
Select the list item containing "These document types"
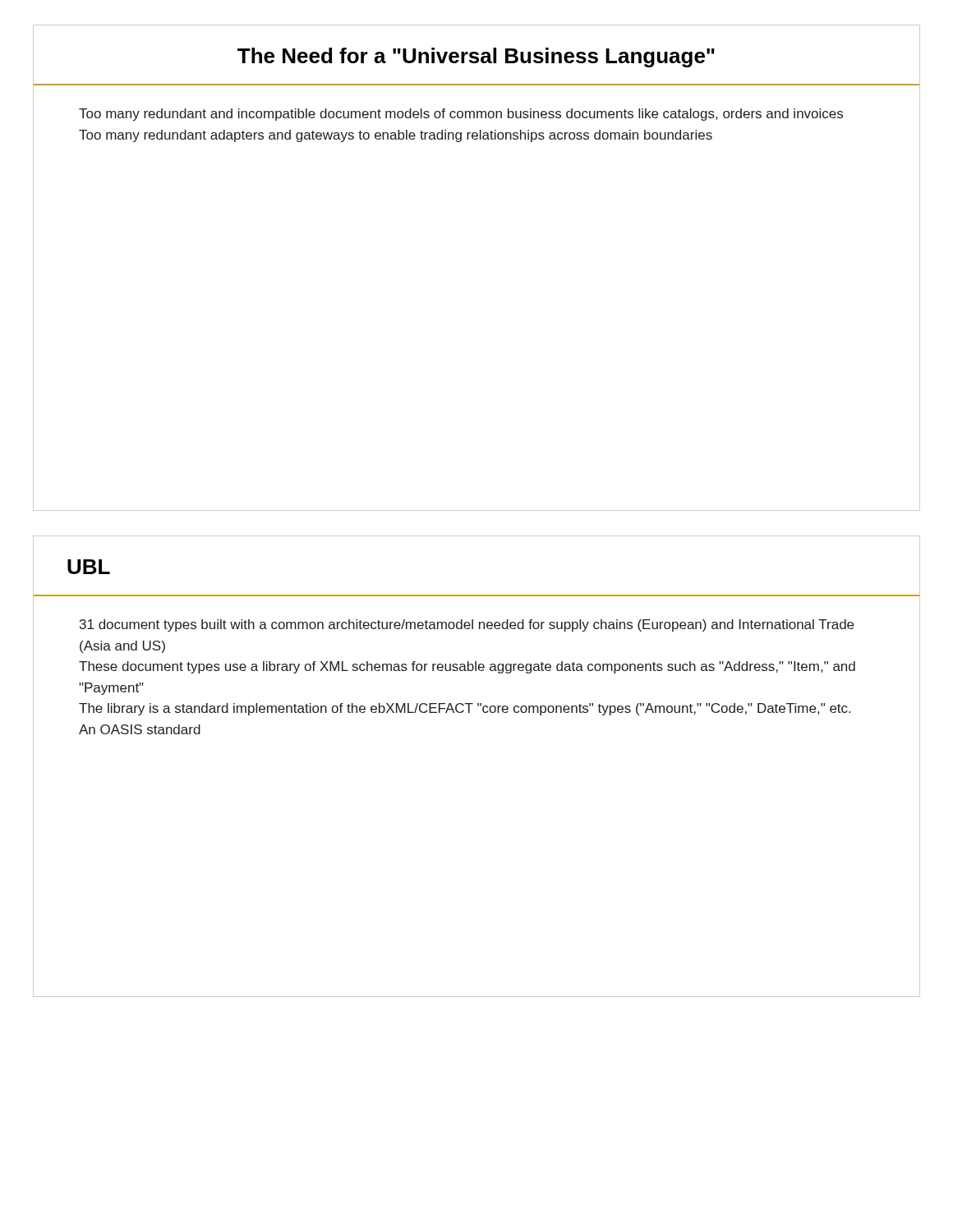pyautogui.click(x=476, y=677)
